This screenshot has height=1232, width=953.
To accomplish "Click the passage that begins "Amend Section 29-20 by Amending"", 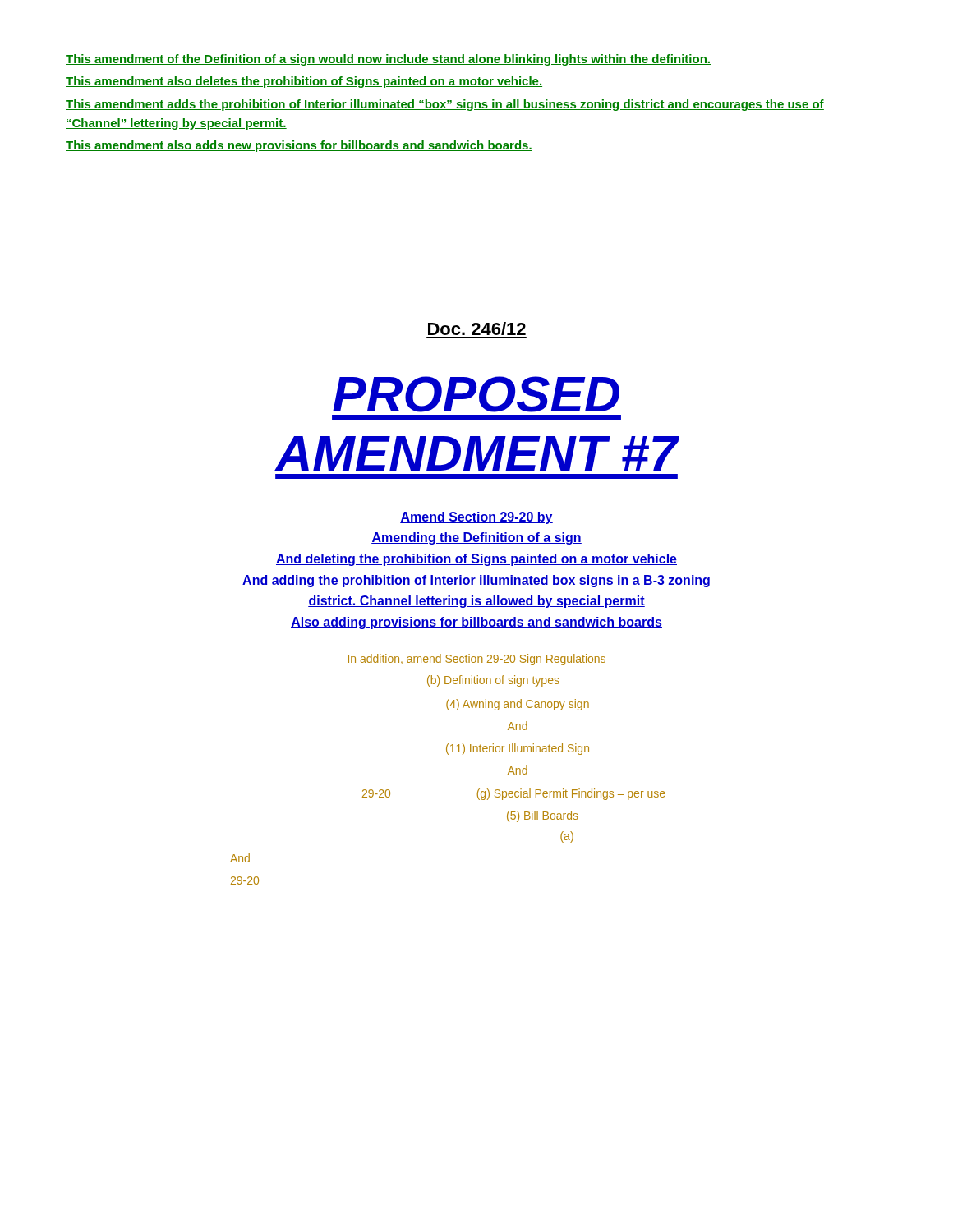I will [476, 569].
